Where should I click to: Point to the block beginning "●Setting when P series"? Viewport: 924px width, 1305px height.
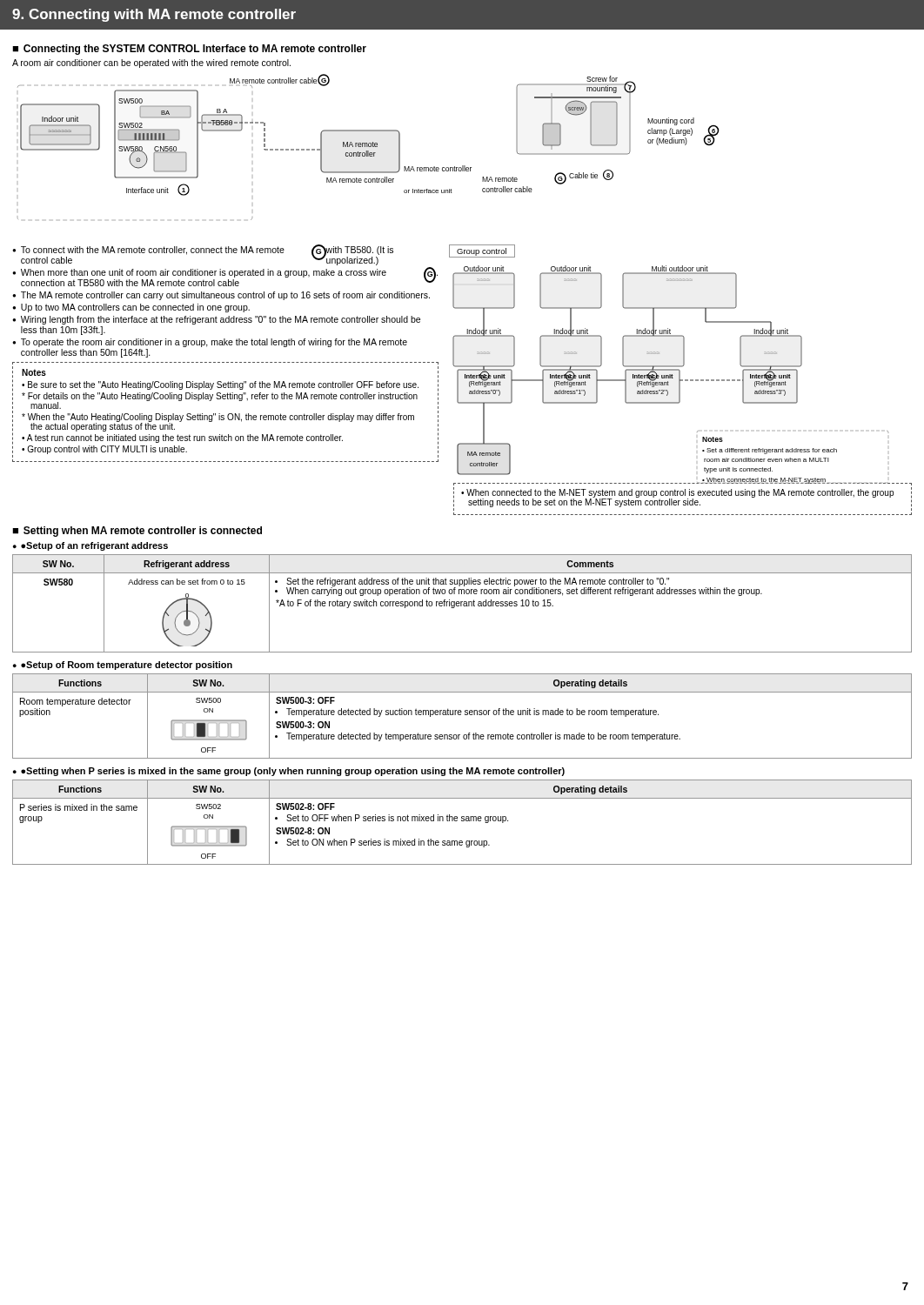293,771
